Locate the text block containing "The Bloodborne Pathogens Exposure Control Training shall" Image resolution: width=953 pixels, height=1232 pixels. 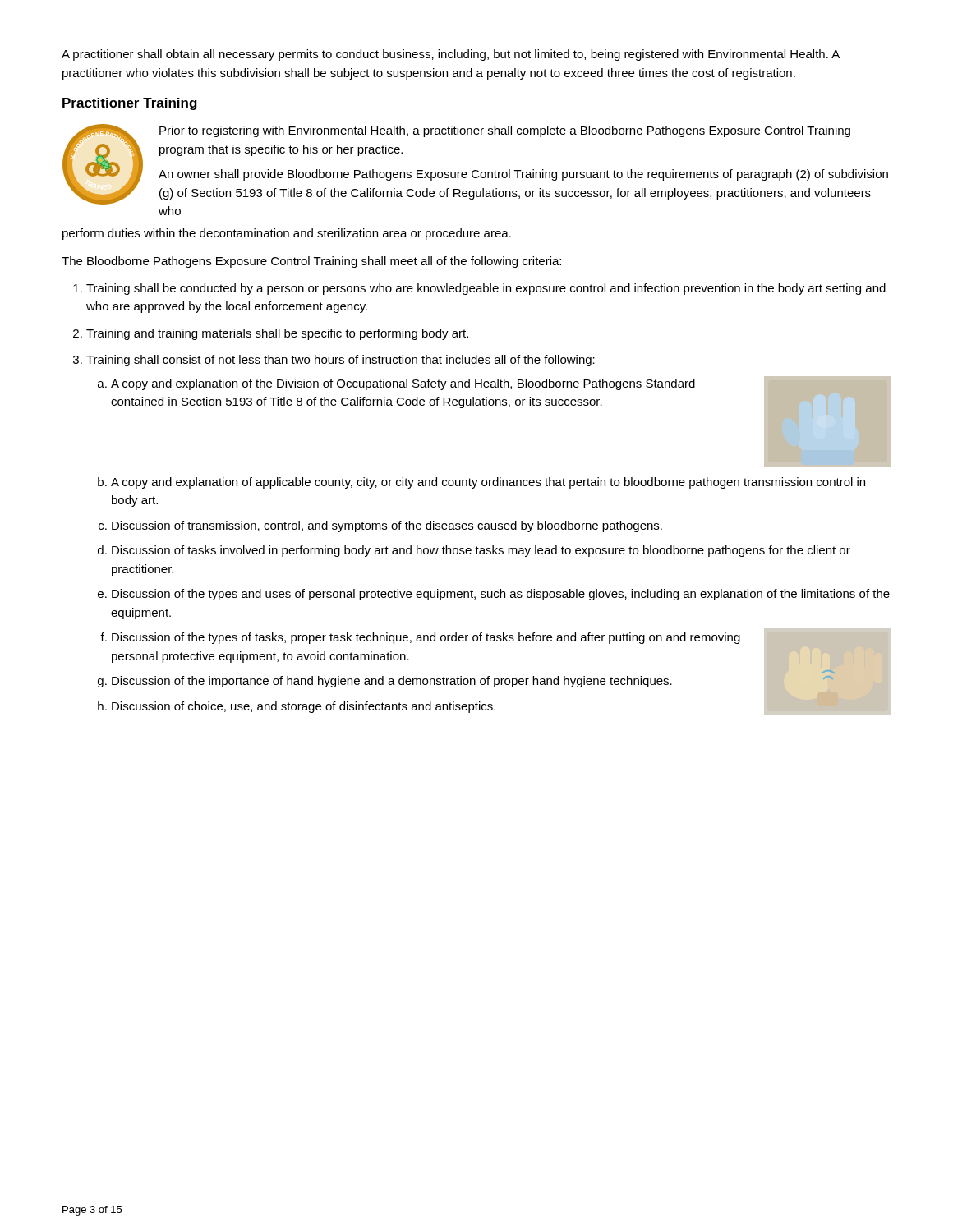click(x=312, y=261)
